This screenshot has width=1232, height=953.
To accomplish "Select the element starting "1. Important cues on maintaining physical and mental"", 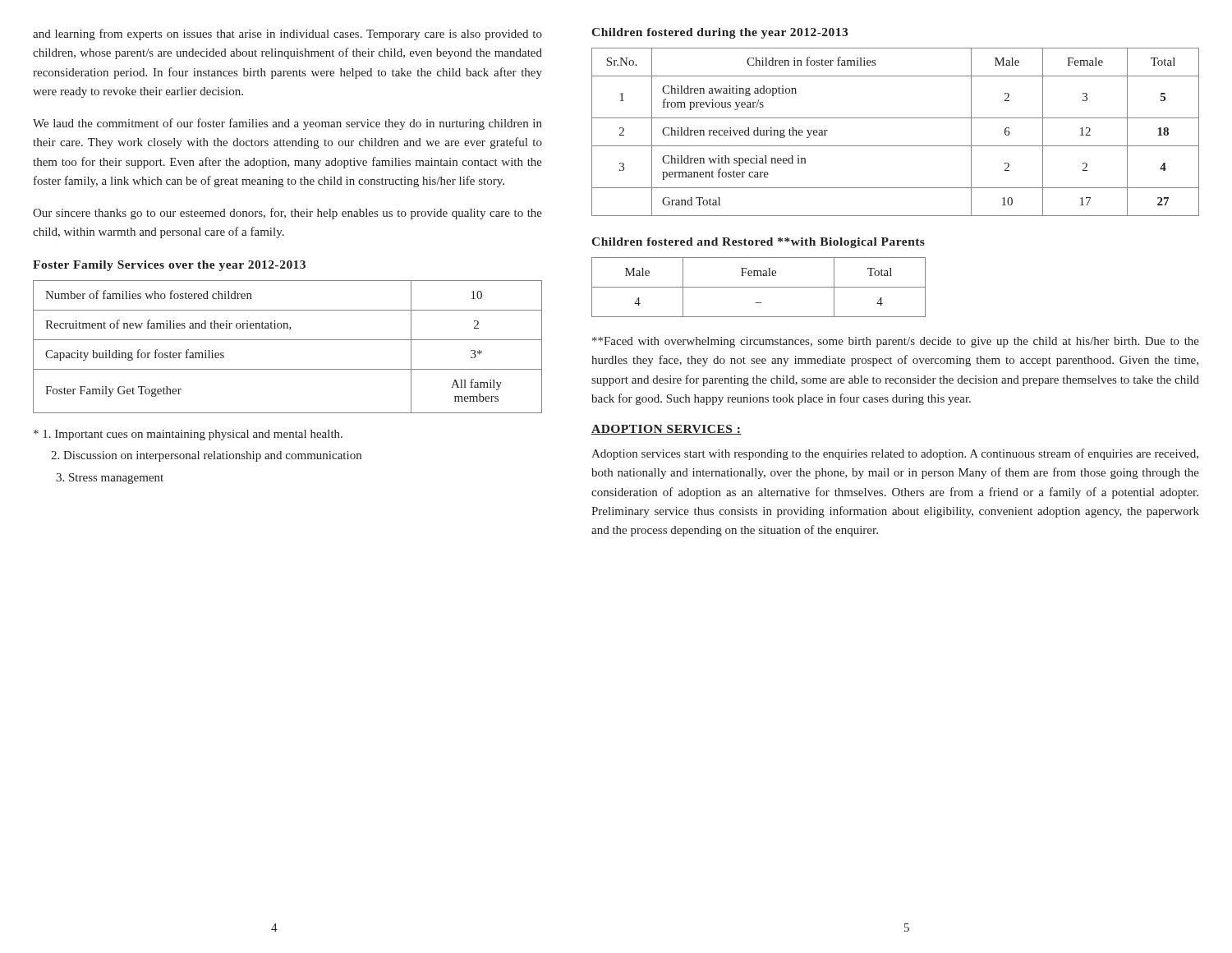I will click(188, 433).
